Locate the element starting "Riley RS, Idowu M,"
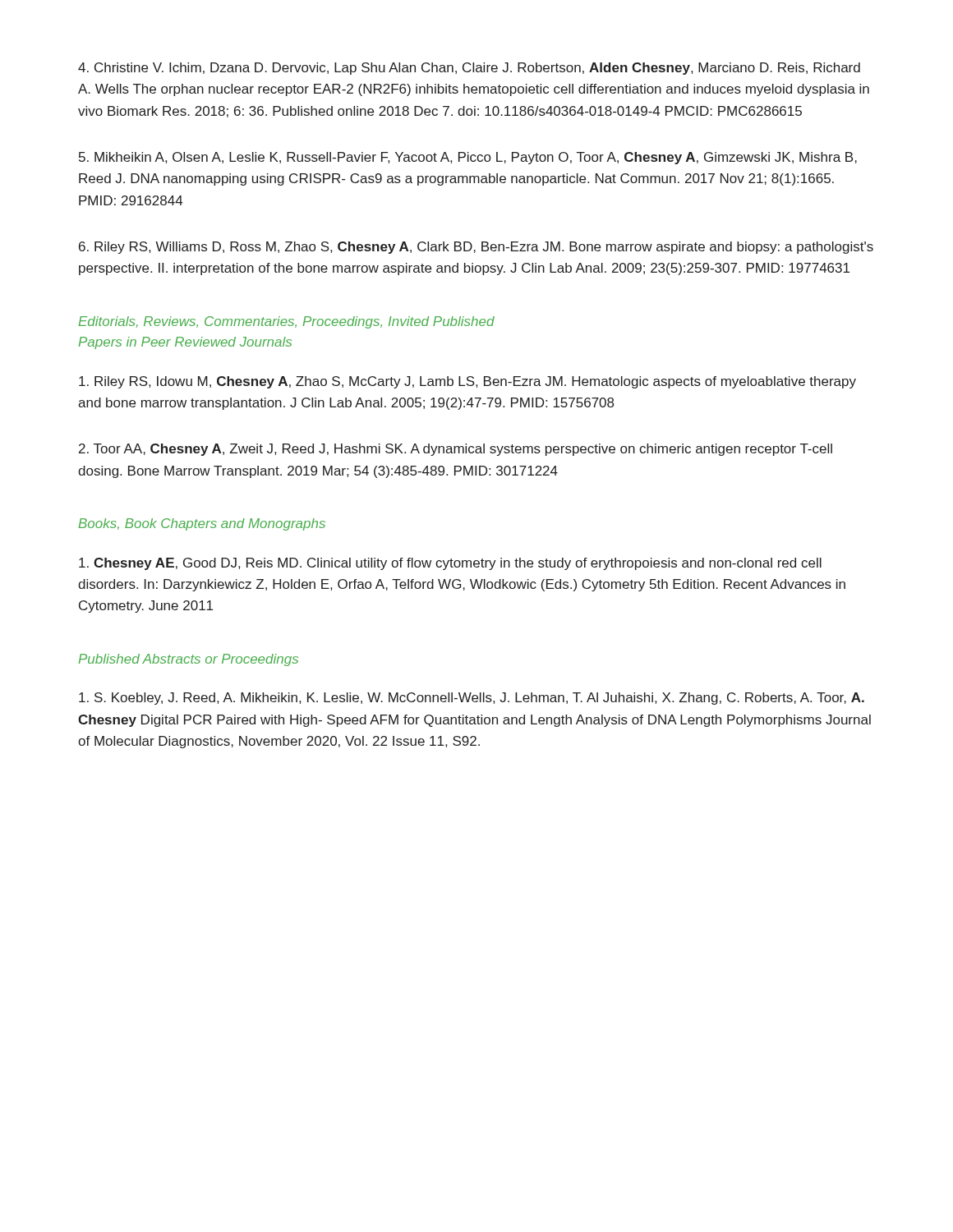 point(467,392)
